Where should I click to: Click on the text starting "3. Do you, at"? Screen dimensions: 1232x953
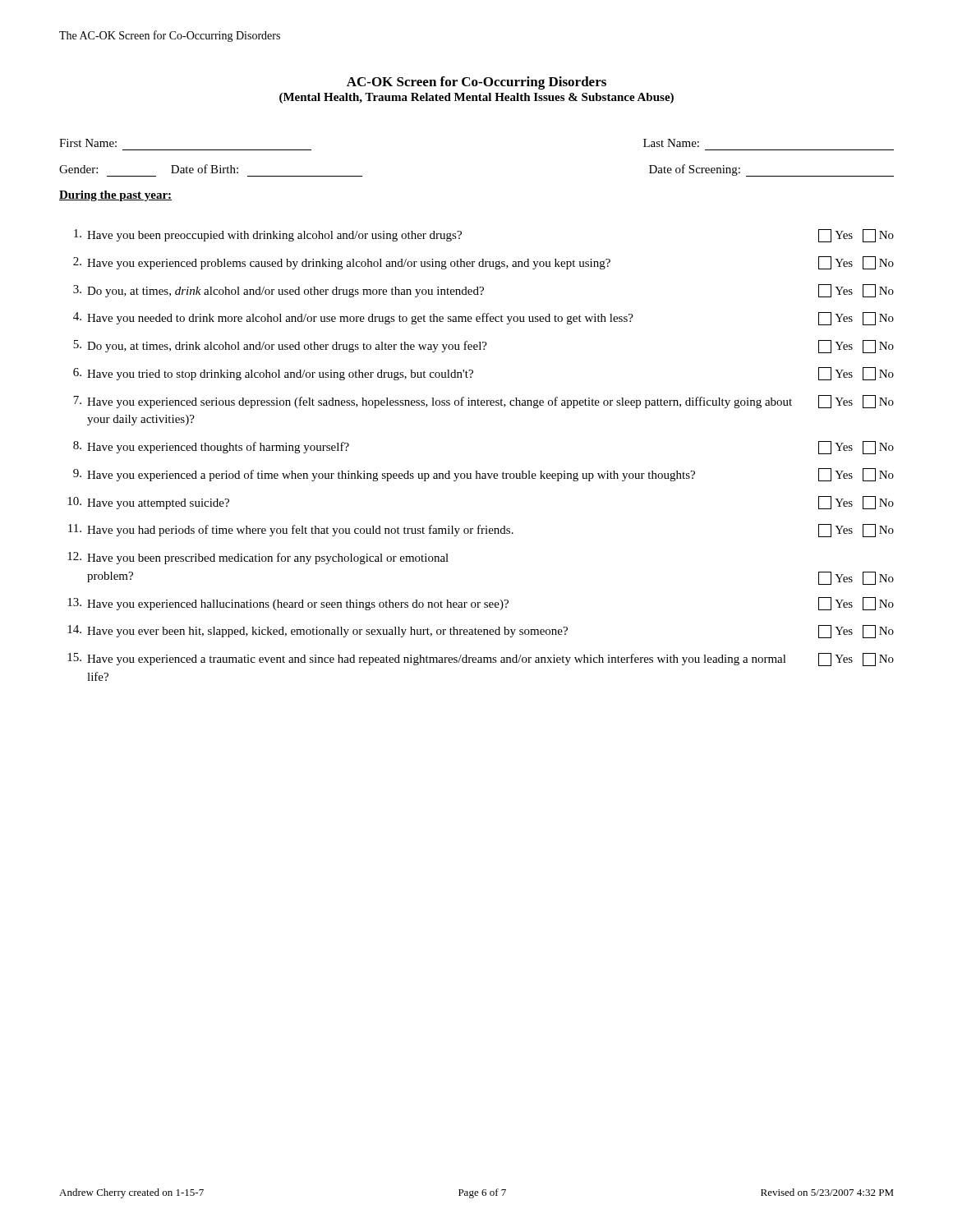[x=476, y=291]
